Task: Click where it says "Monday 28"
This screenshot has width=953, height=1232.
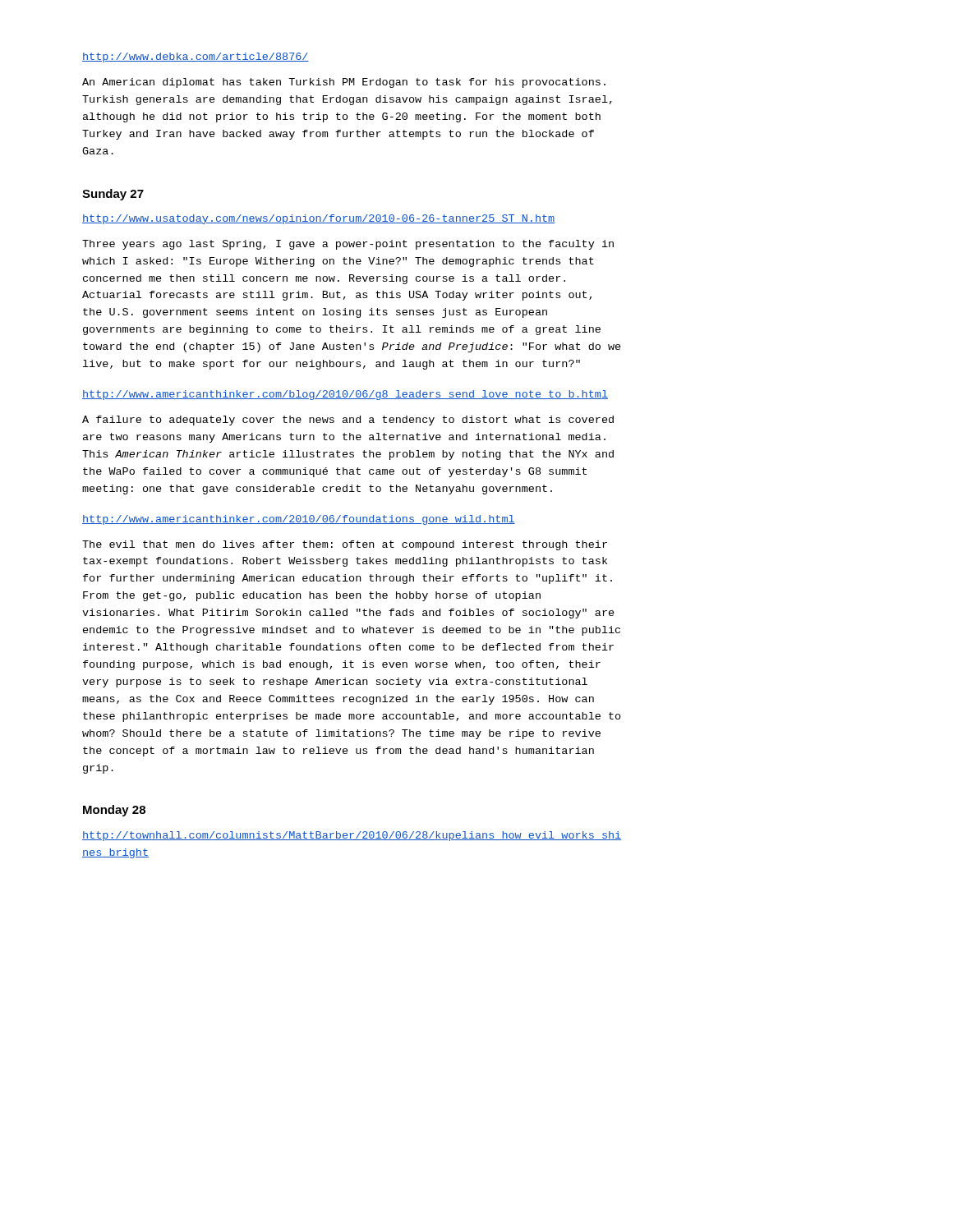Action: click(114, 810)
